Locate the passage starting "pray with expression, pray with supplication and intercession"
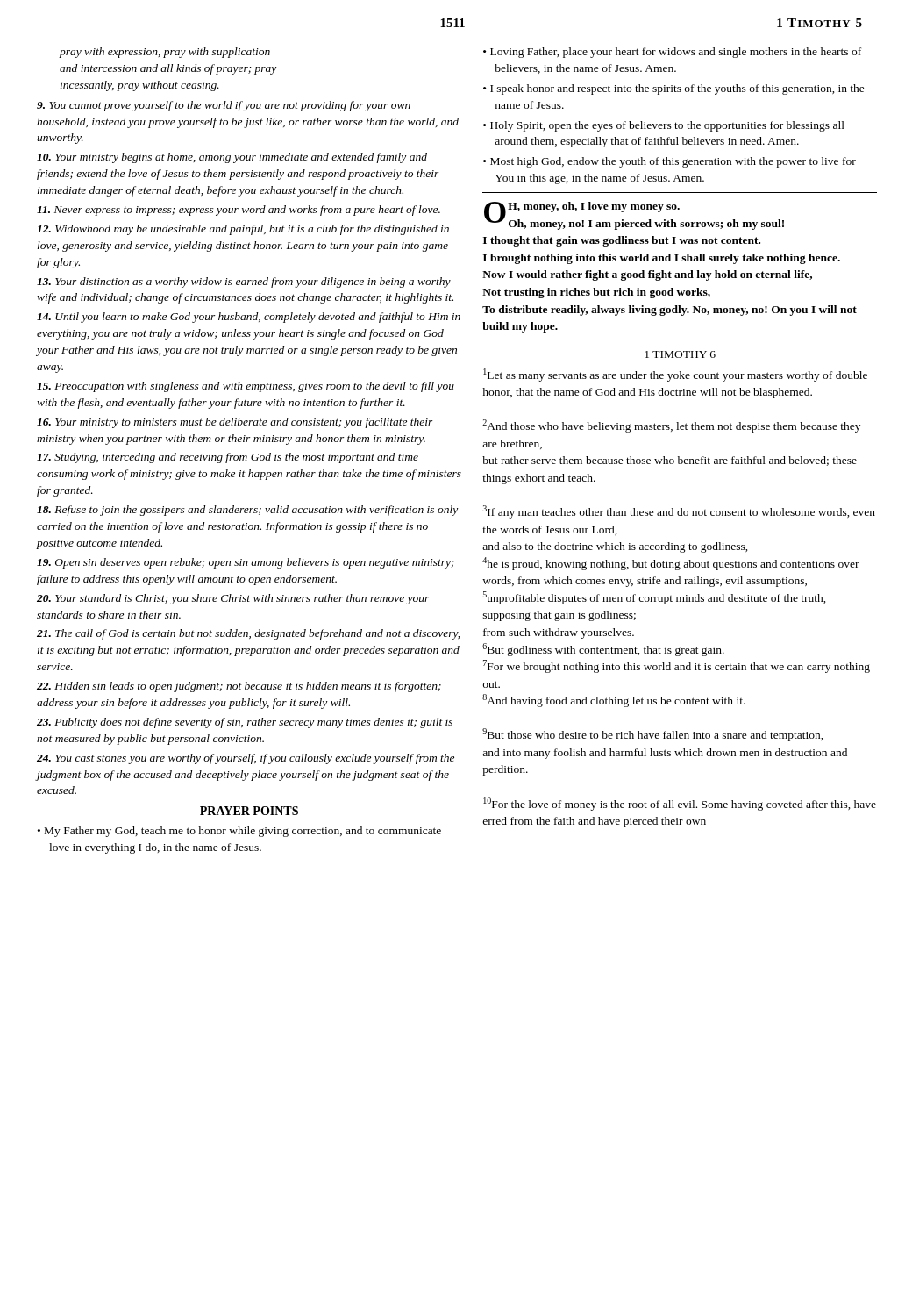The height and width of the screenshot is (1316, 905). coord(168,68)
